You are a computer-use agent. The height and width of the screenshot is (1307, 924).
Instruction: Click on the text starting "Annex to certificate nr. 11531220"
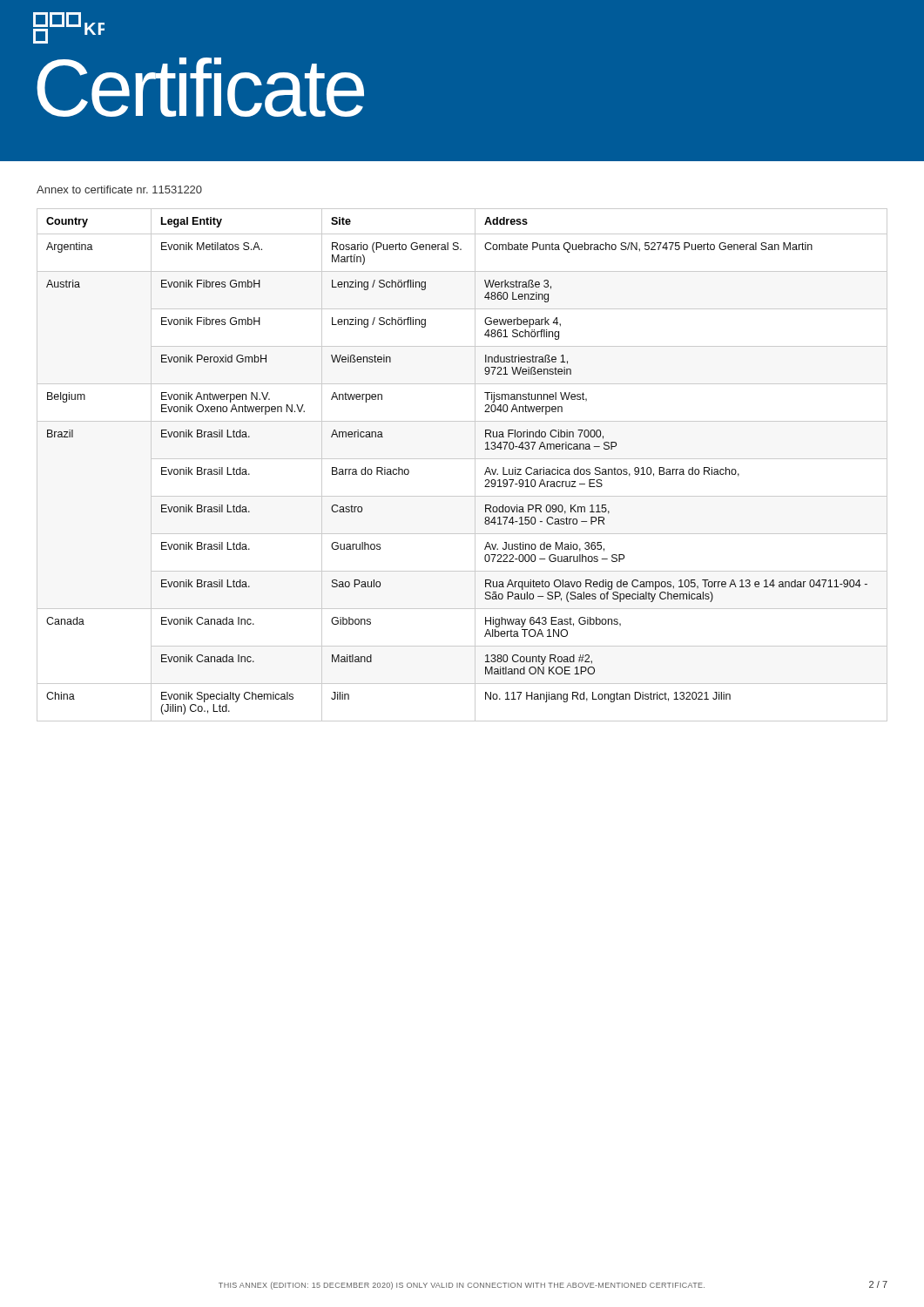click(x=119, y=190)
